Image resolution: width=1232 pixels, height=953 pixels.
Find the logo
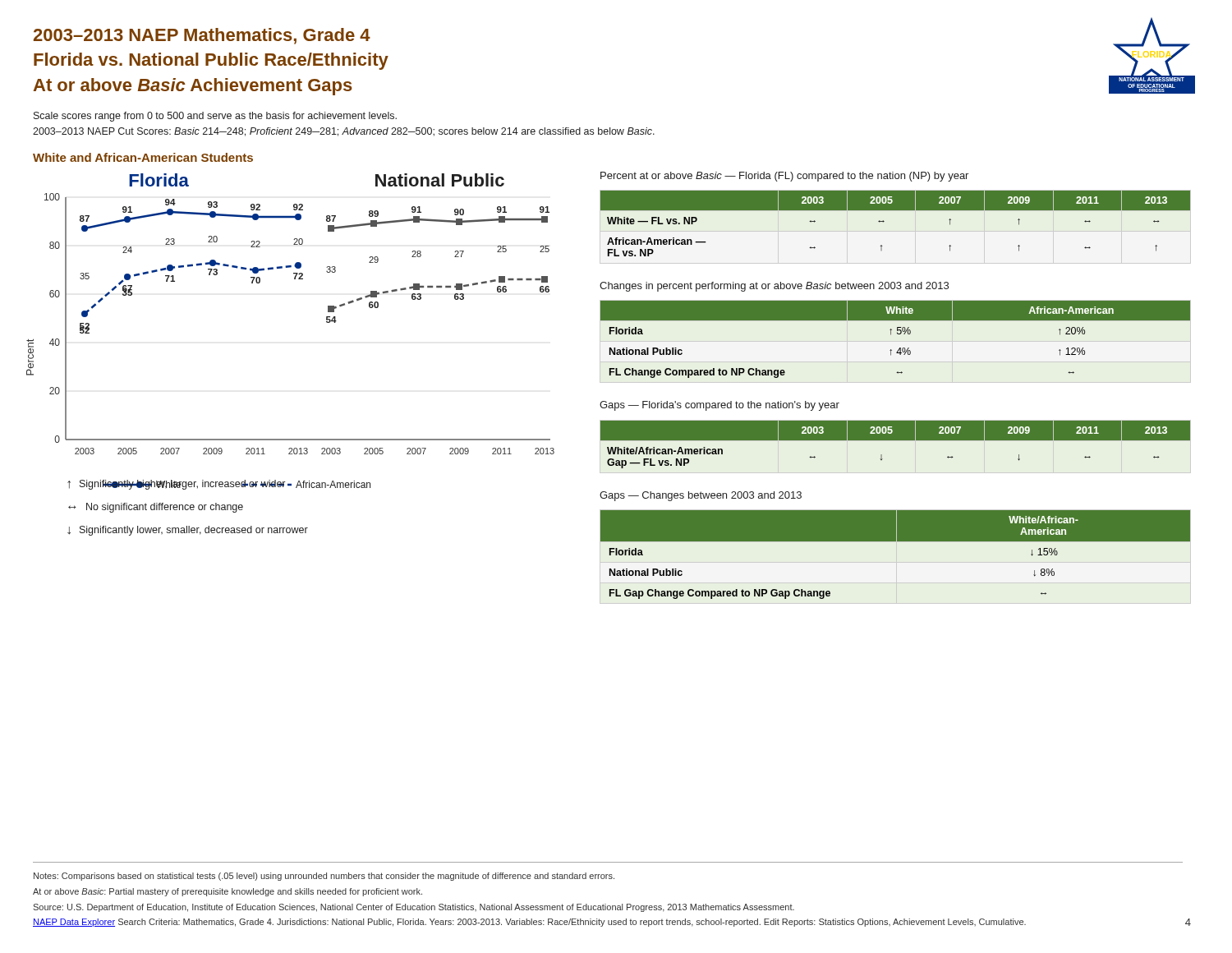(x=1152, y=57)
